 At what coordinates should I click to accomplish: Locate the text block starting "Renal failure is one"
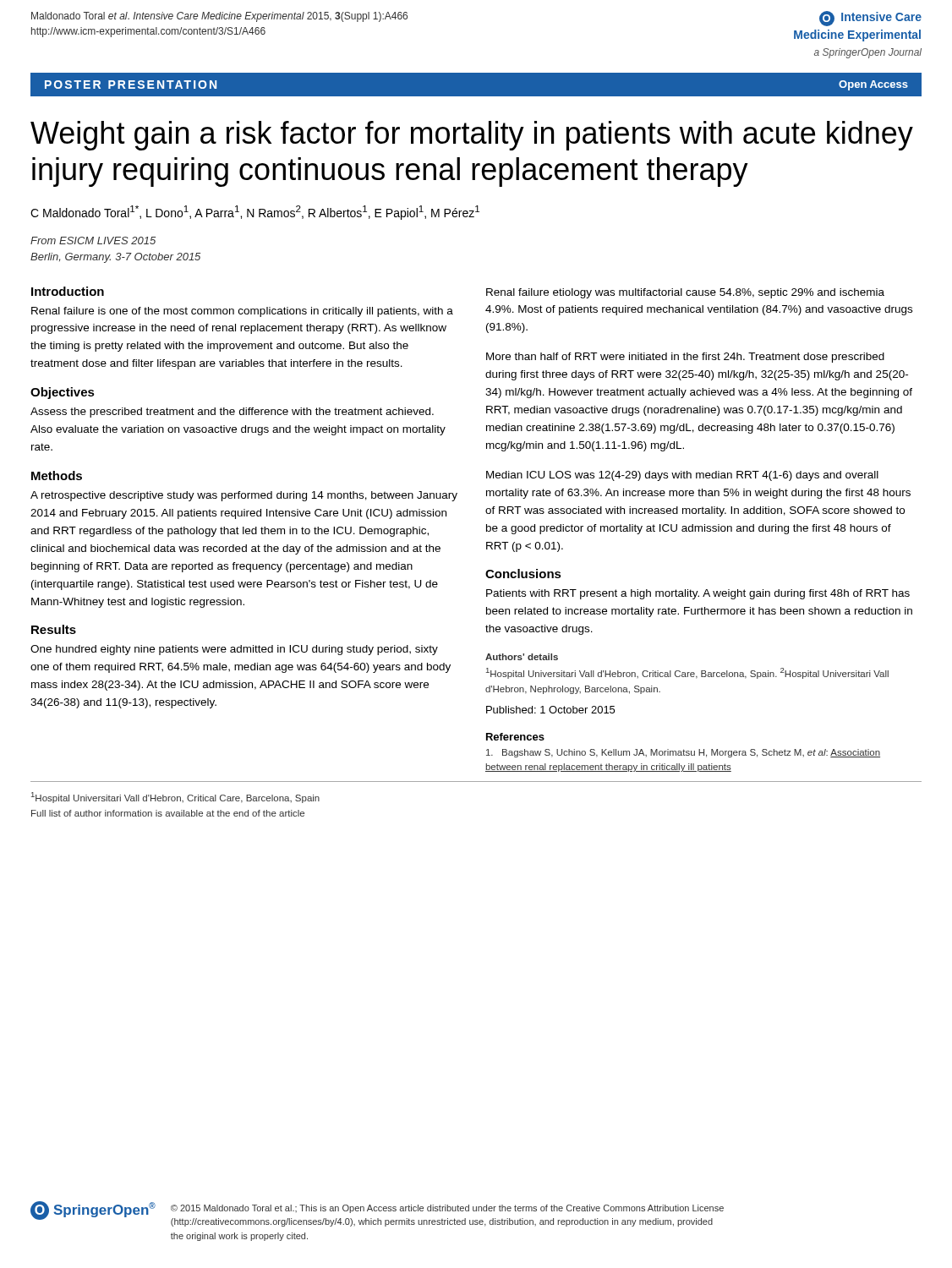coord(242,337)
